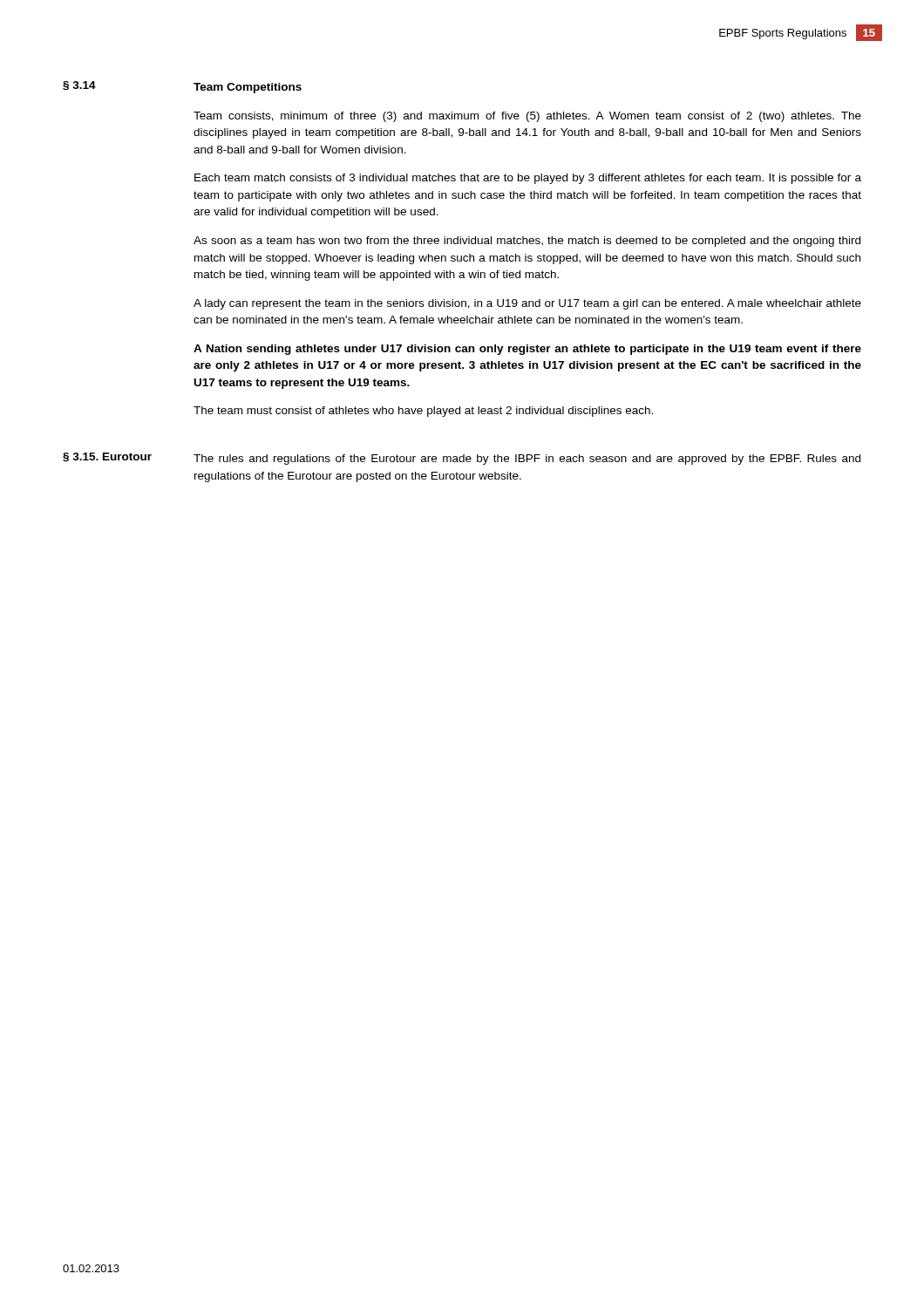Locate the passage starting "§ 3.15. Eurotour The rules and"
The height and width of the screenshot is (1308, 924).
click(462, 473)
